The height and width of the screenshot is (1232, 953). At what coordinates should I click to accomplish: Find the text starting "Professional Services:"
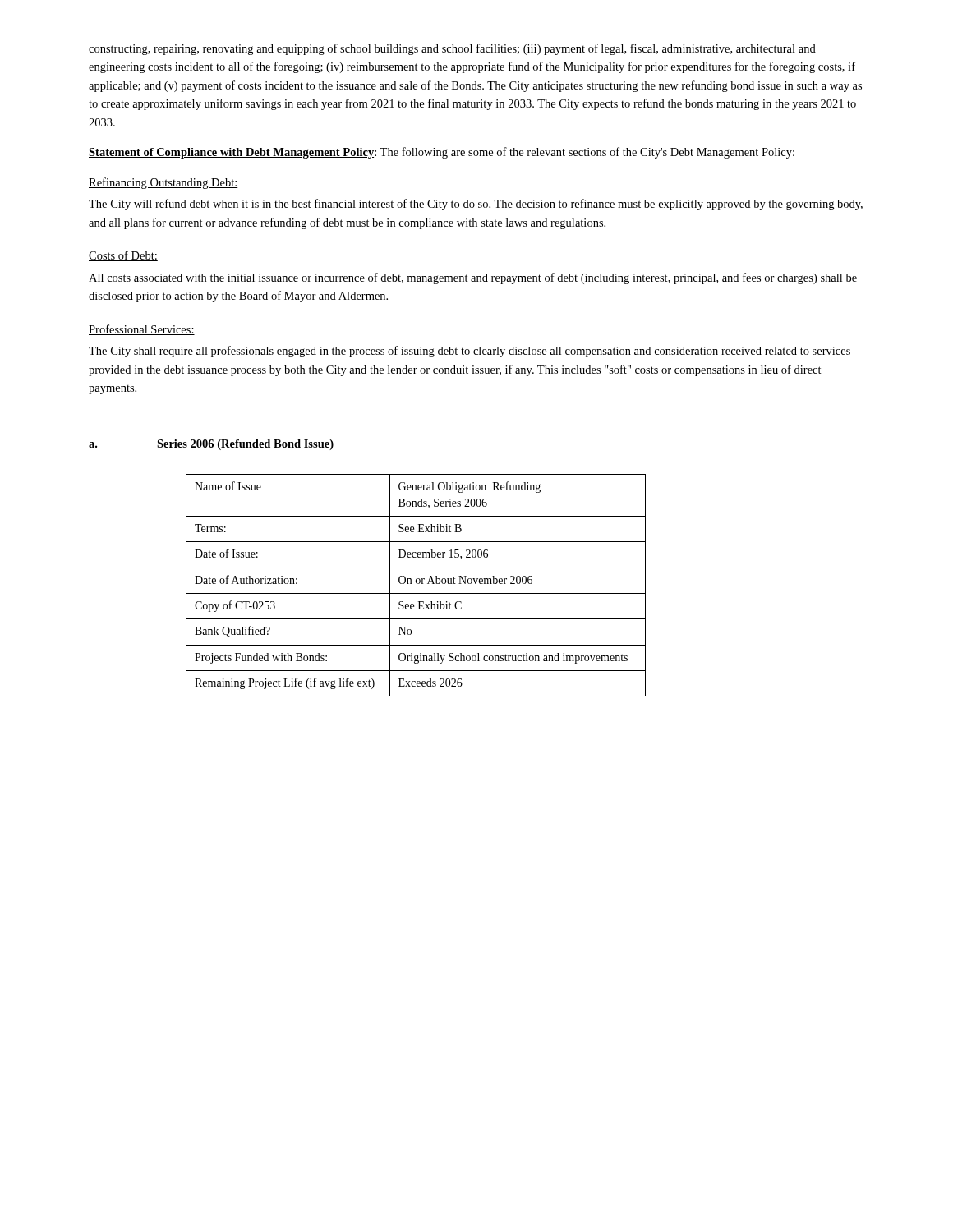click(x=142, y=329)
